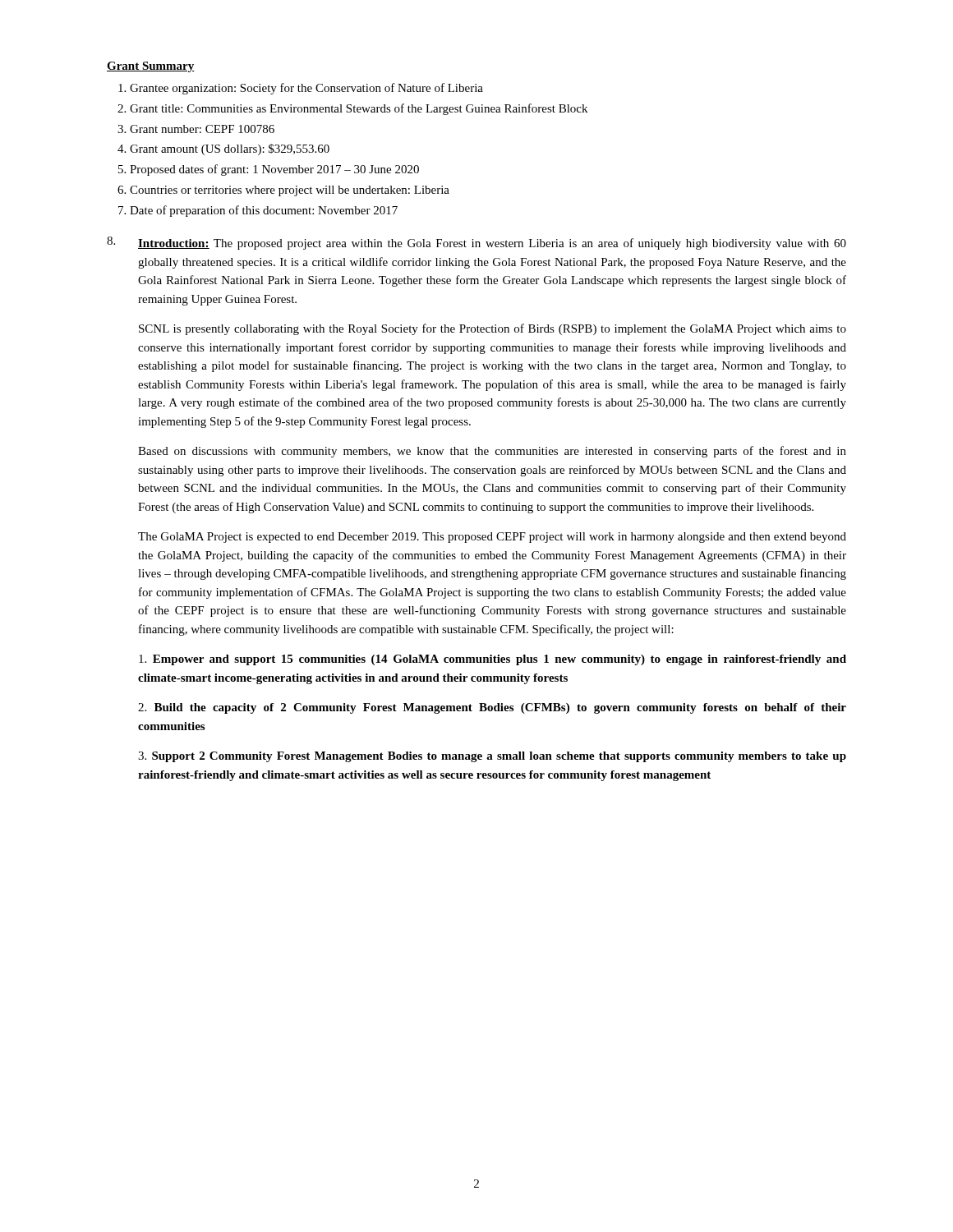This screenshot has height=1232, width=953.
Task: Find the block on this page that starts "Support 2 Community Forest Management Bodies"
Action: click(492, 765)
